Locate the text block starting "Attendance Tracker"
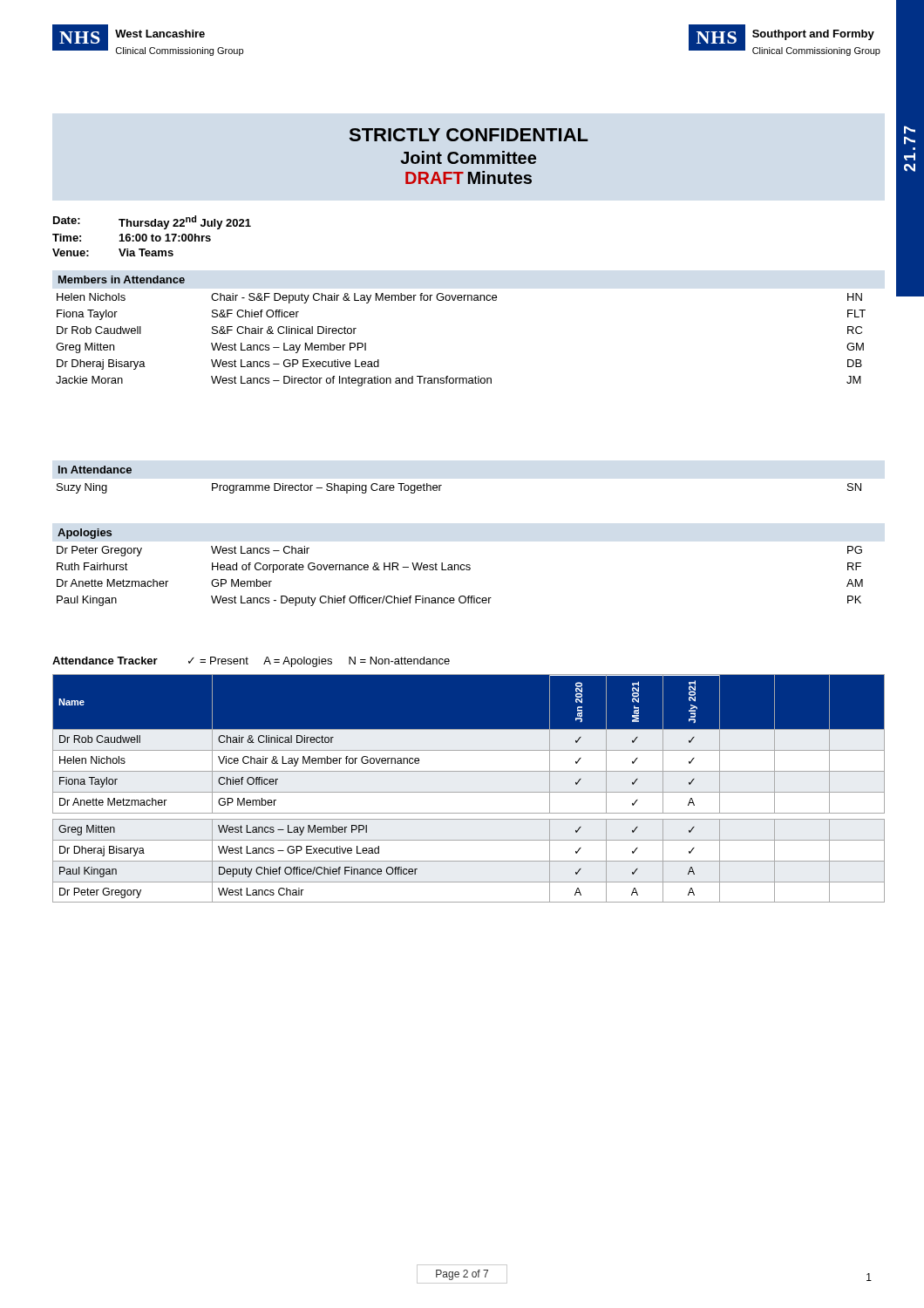This screenshot has width=924, height=1308. click(105, 661)
